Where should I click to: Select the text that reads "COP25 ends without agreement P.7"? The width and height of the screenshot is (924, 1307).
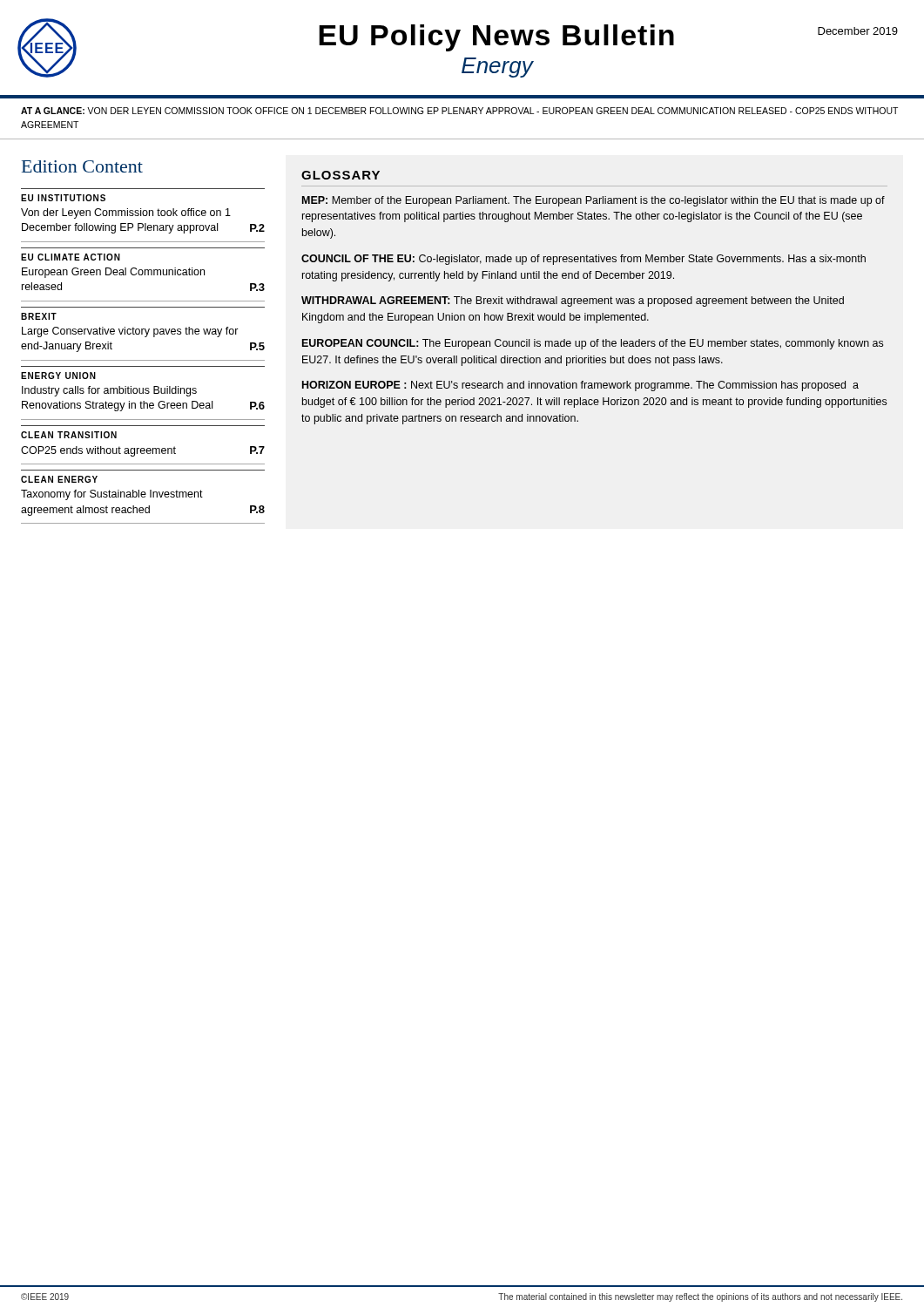pos(143,450)
